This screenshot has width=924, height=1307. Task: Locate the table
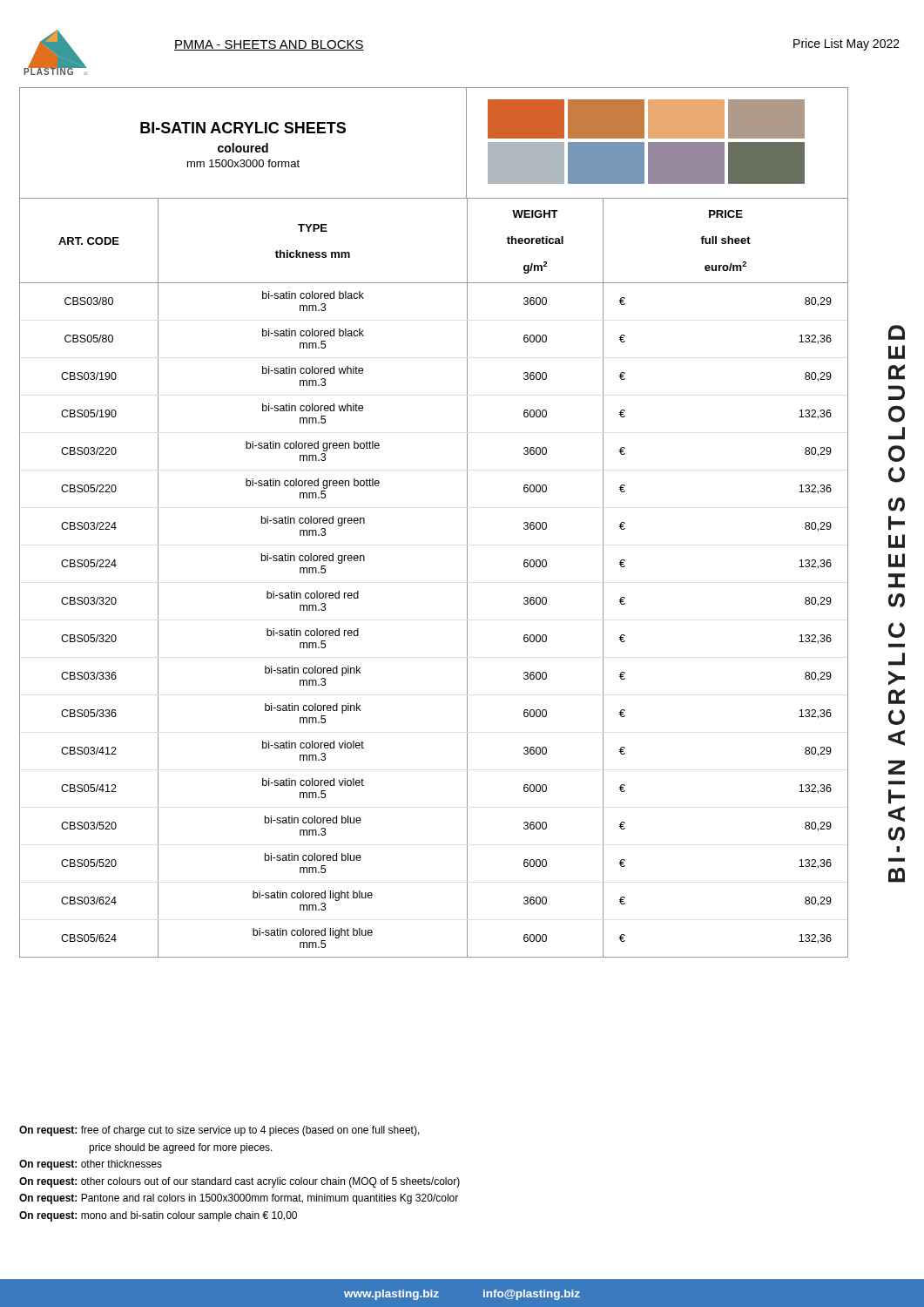434,523
